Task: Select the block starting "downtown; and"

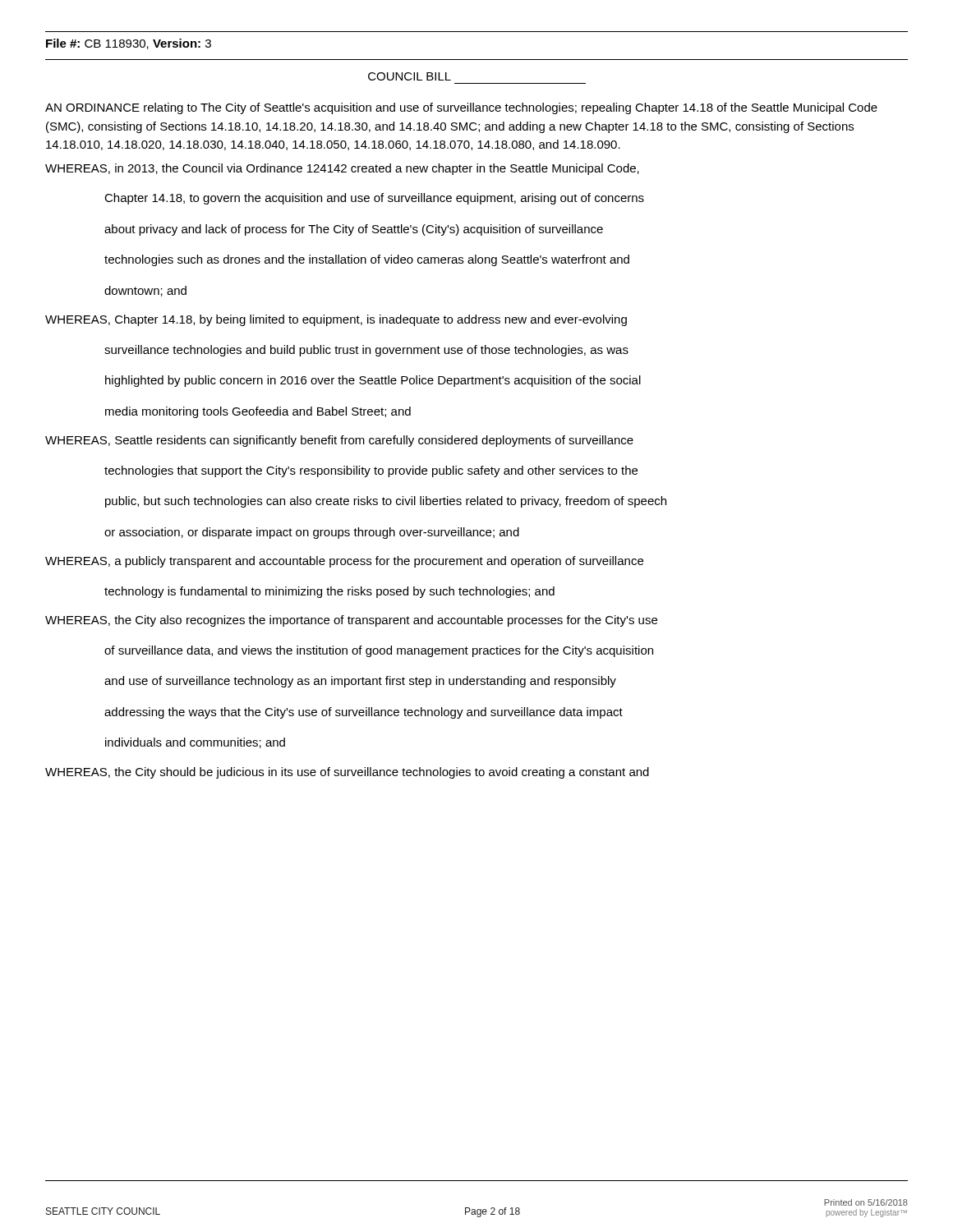Action: coord(146,290)
